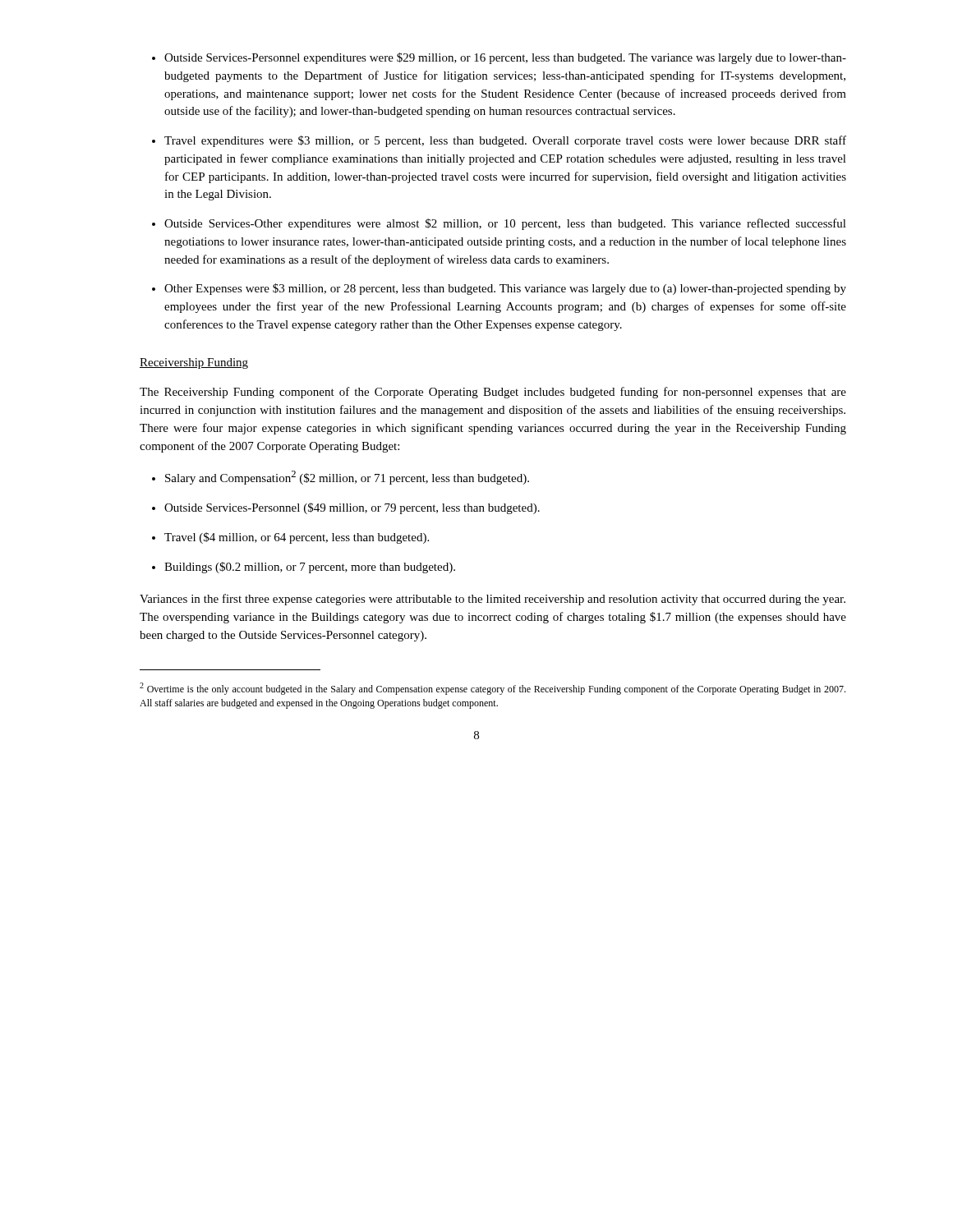The height and width of the screenshot is (1232, 953).
Task: Click a footnote
Action: [493, 690]
